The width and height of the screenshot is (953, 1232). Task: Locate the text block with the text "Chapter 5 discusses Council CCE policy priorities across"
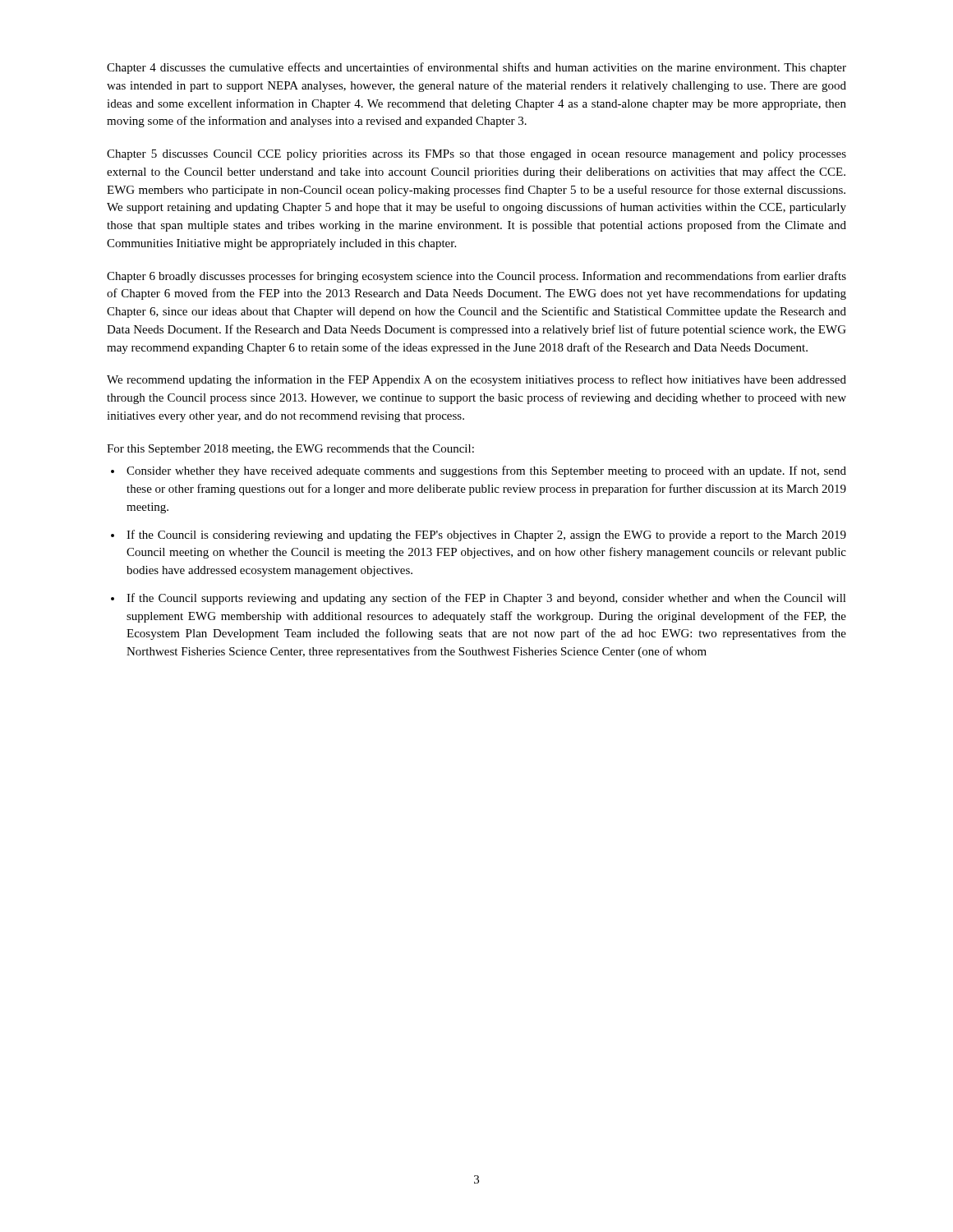click(476, 198)
